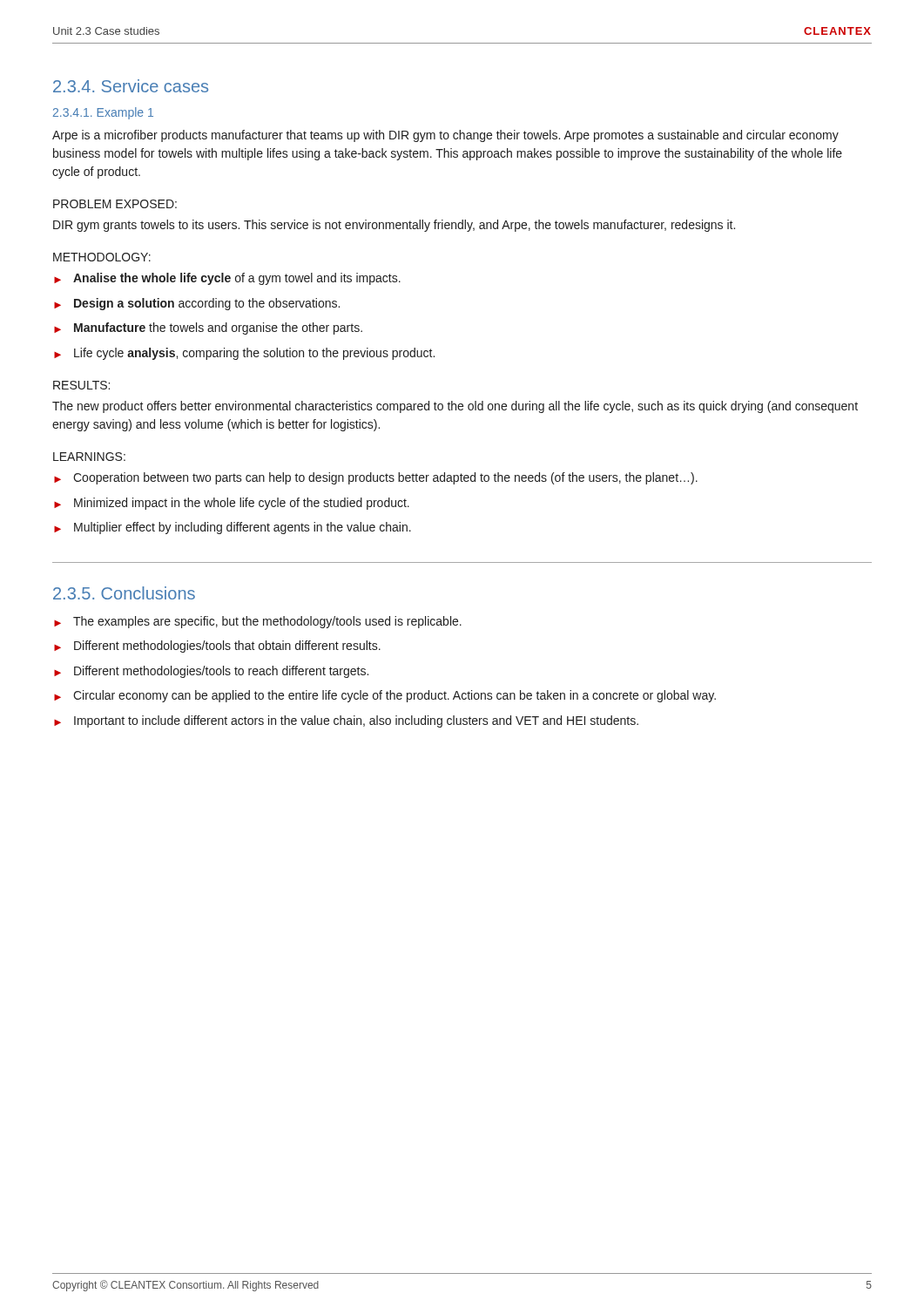
Task: Point to the block beginning "► Analise the"
Action: point(227,279)
